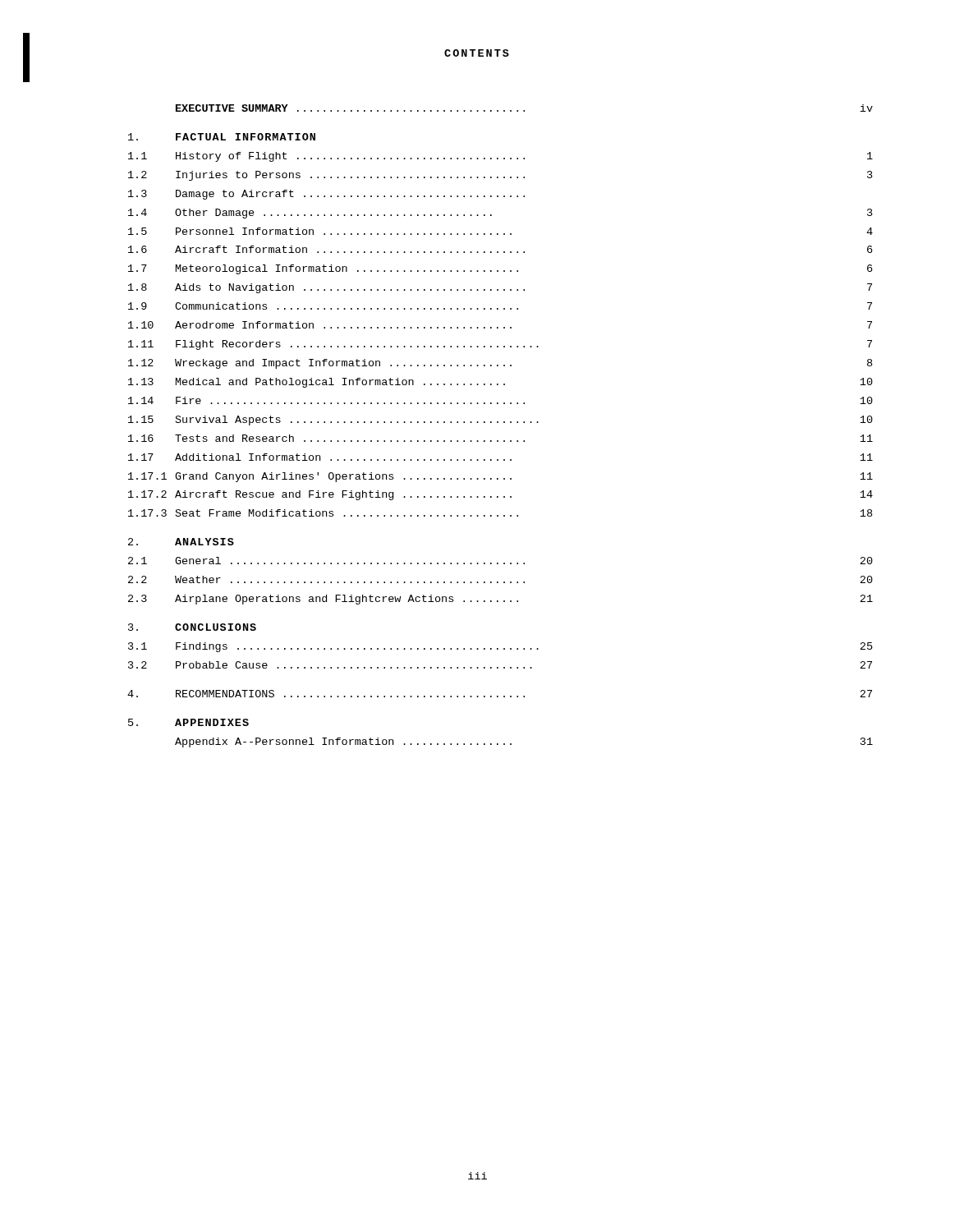
Task: Locate the passage starting "5 Personnel Information"
Action: point(500,232)
